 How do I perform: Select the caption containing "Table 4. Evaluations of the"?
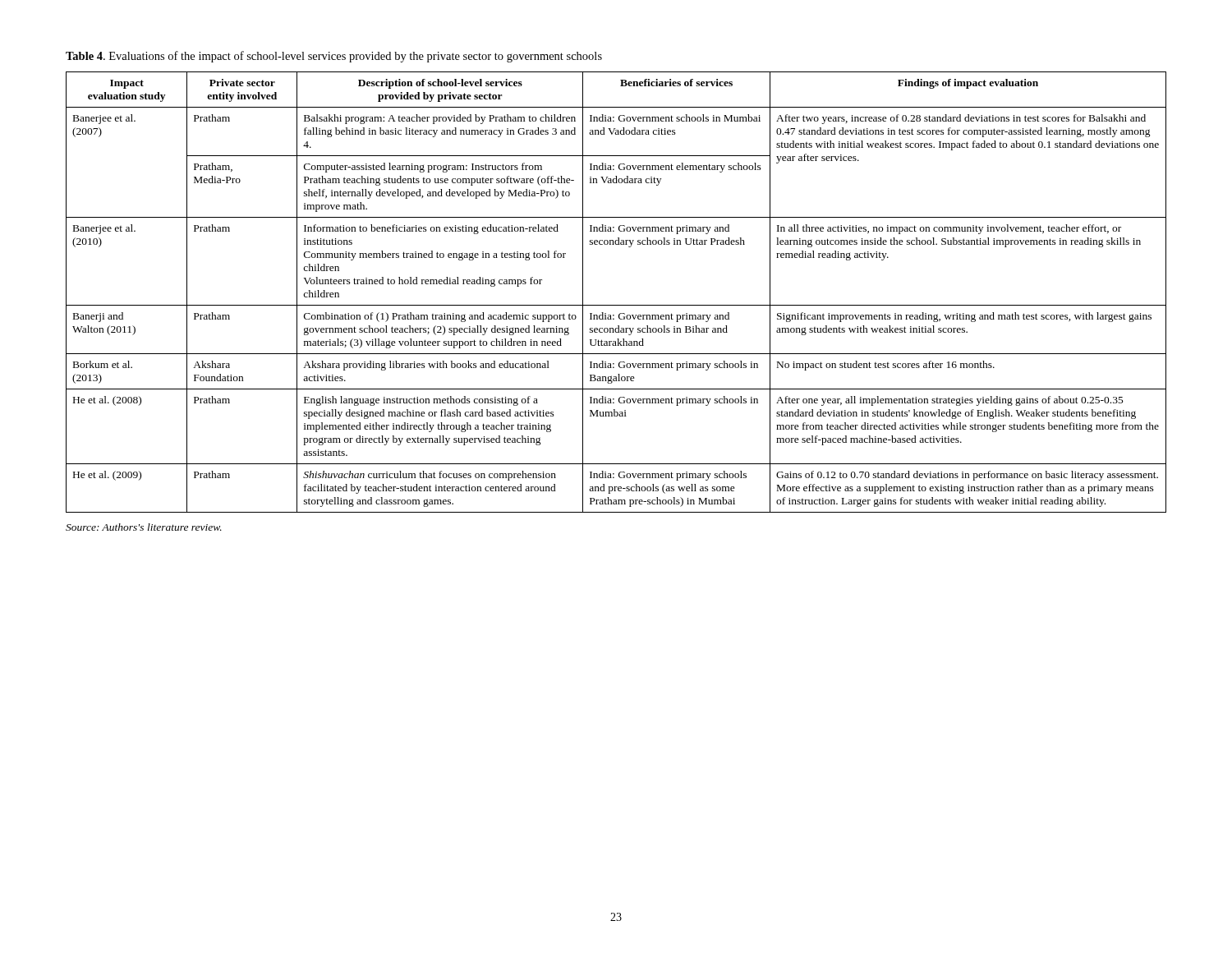click(x=334, y=56)
